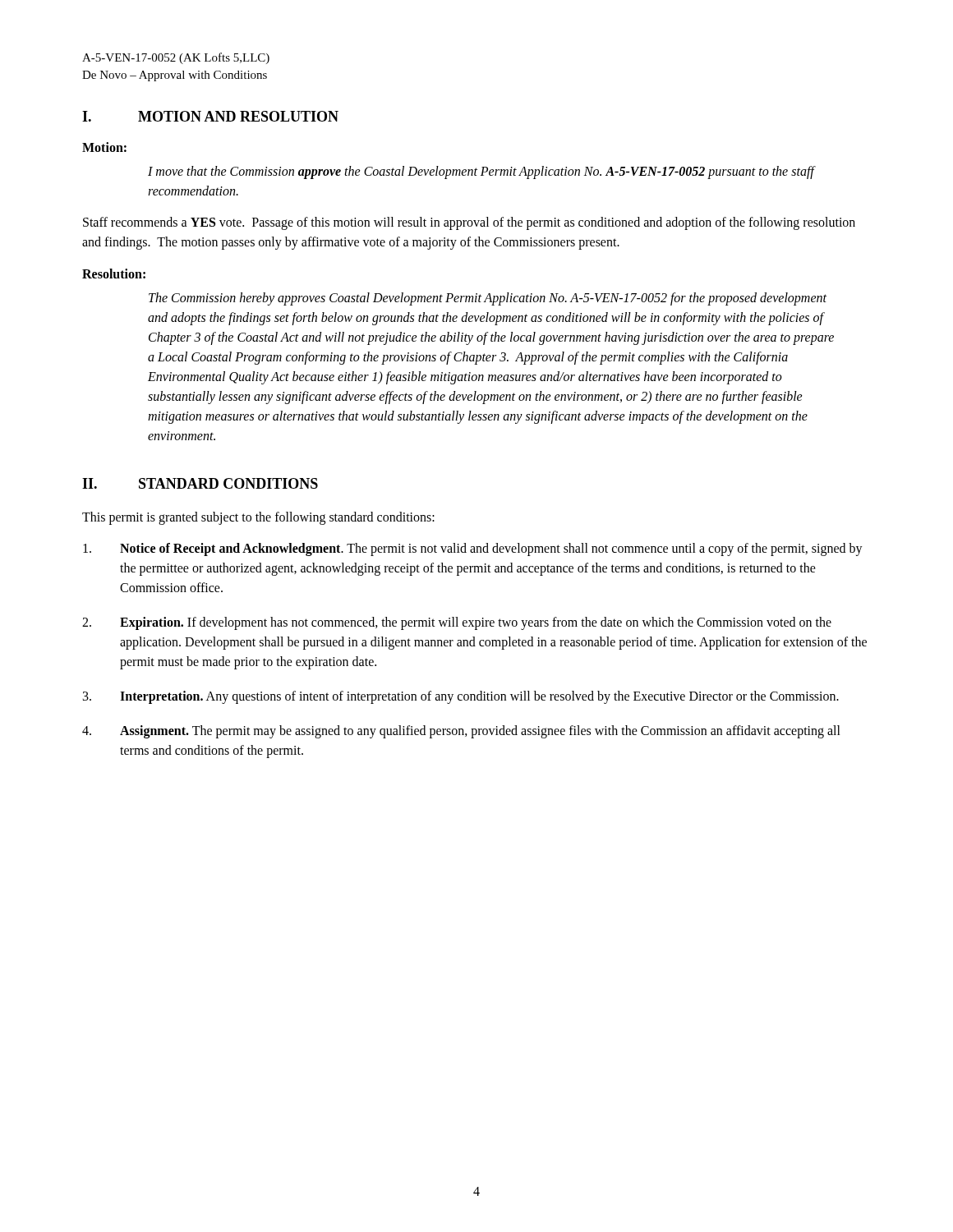This screenshot has height=1232, width=953.
Task: Click on the list item with the text "2. Expiration. If development has not"
Action: [476, 642]
